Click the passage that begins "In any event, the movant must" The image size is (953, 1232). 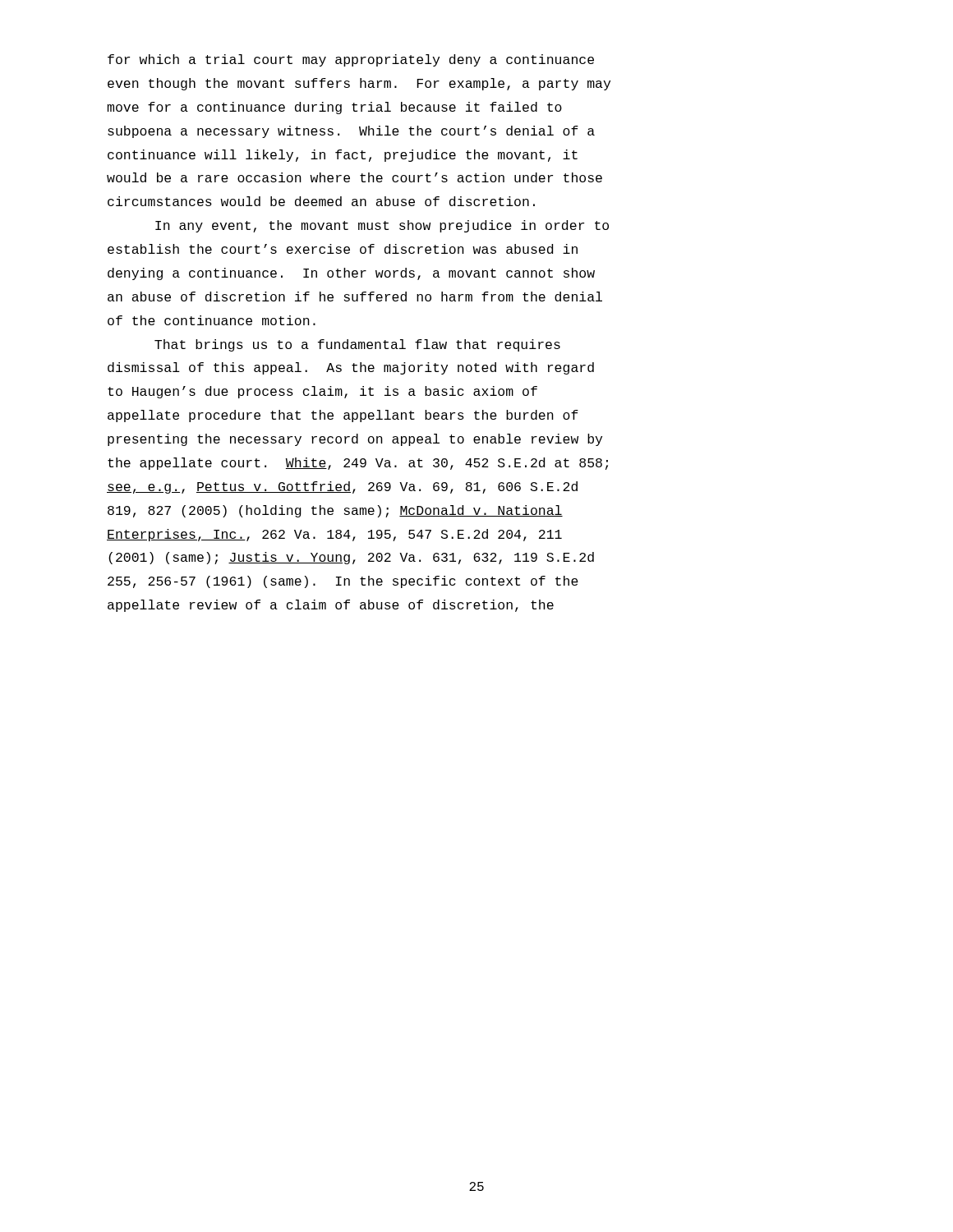[476, 275]
